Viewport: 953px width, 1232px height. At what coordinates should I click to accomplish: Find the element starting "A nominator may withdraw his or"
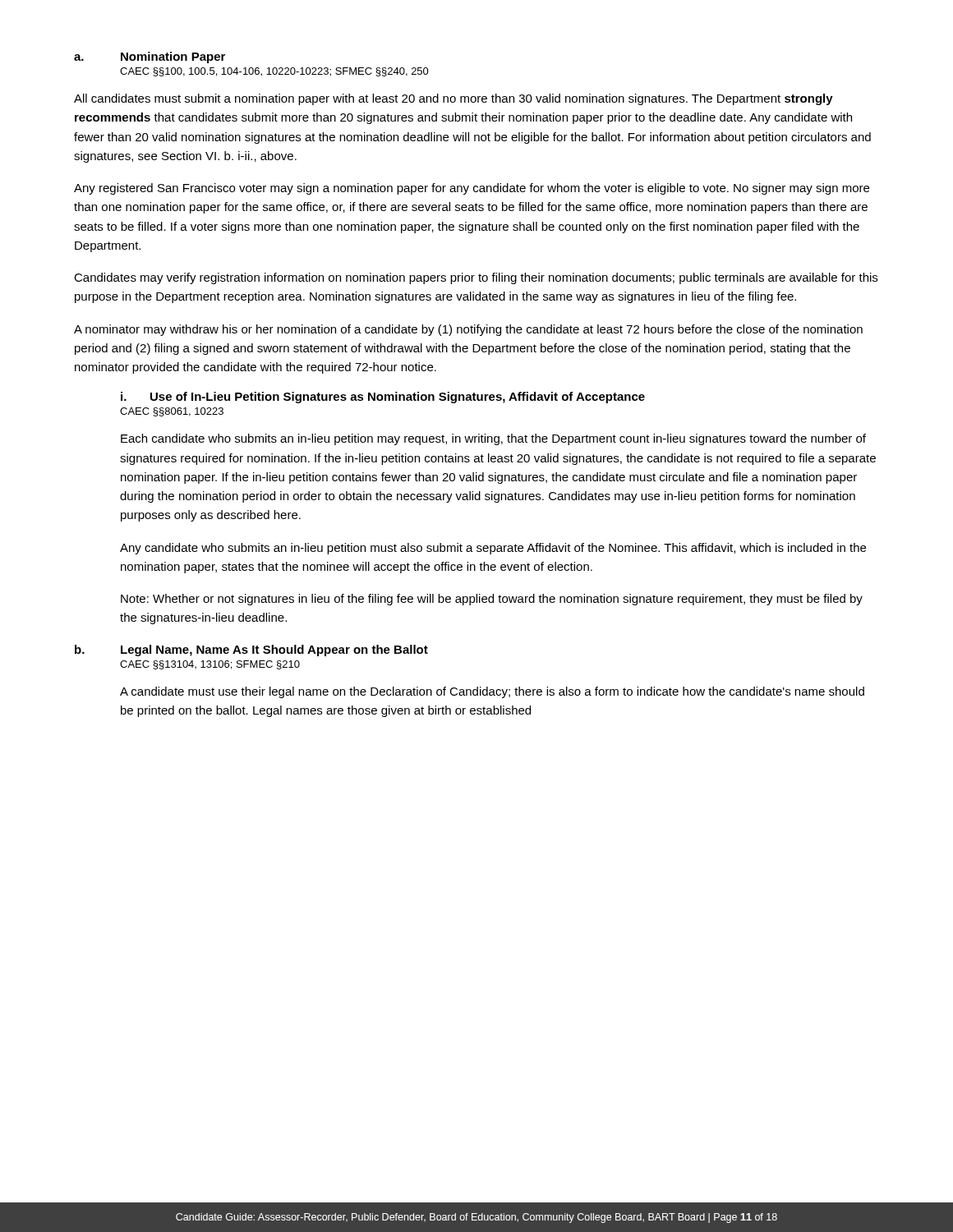(x=469, y=348)
